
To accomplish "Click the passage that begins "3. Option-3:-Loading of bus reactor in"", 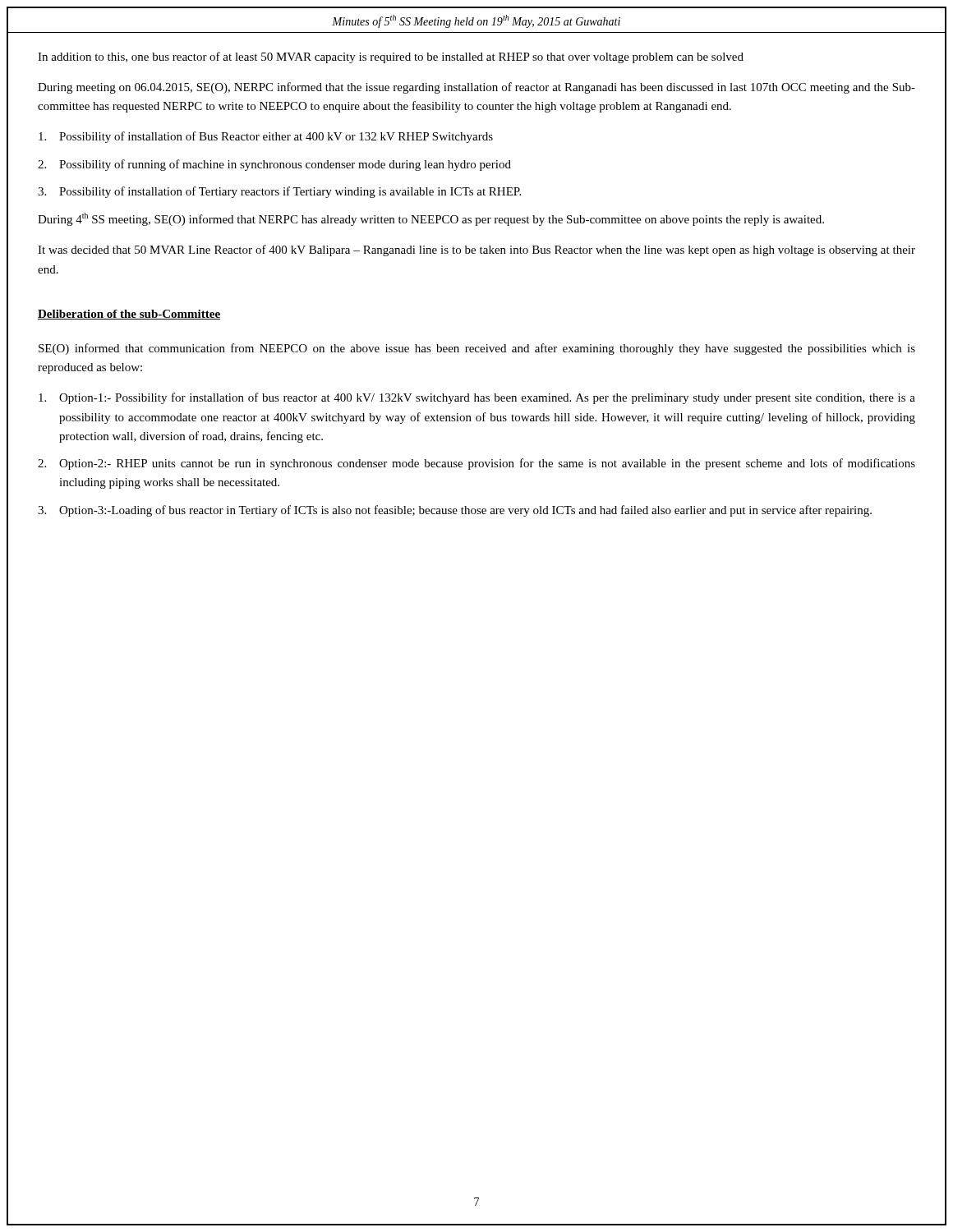I will tap(476, 510).
